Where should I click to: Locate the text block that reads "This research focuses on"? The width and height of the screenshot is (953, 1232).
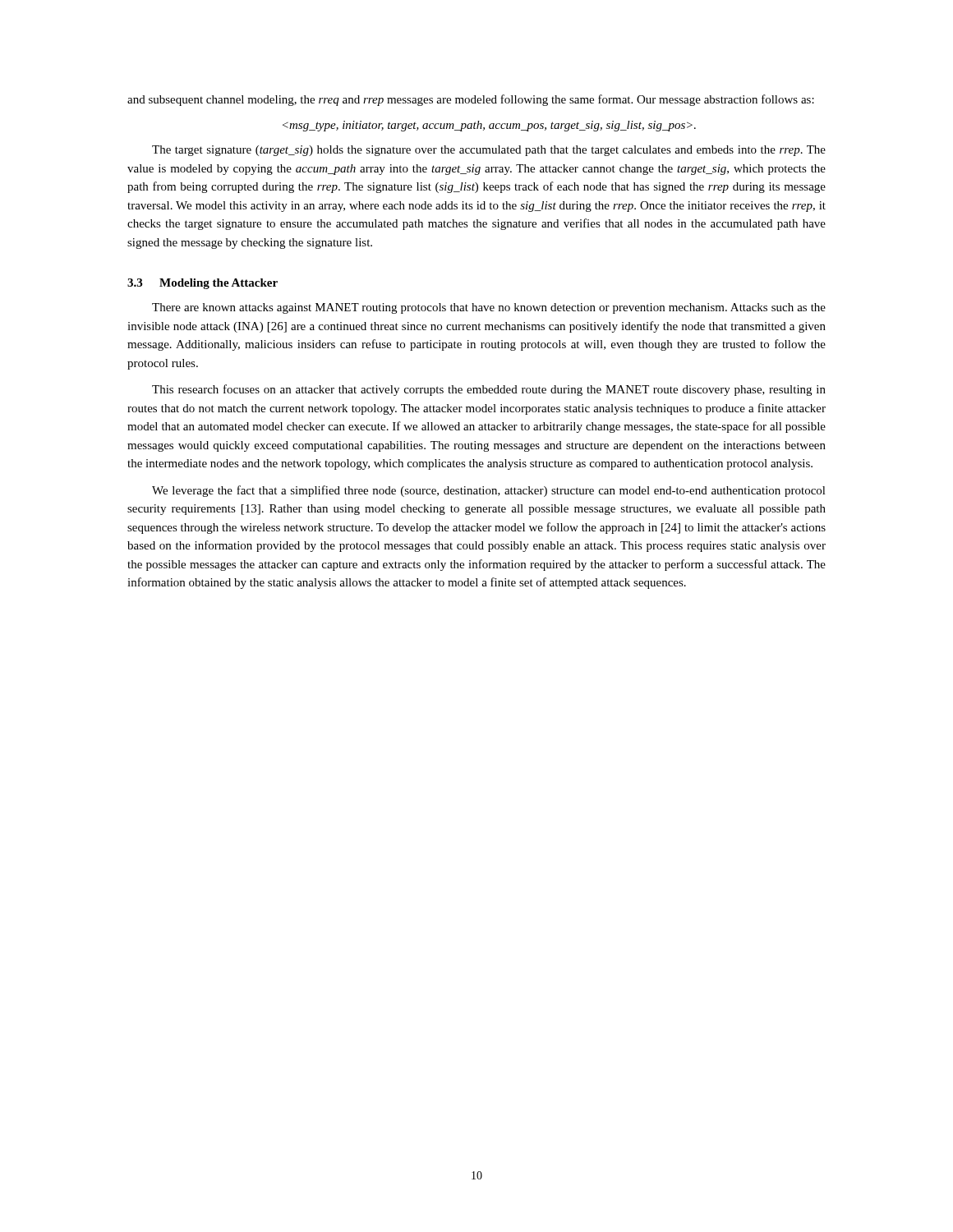click(x=476, y=427)
